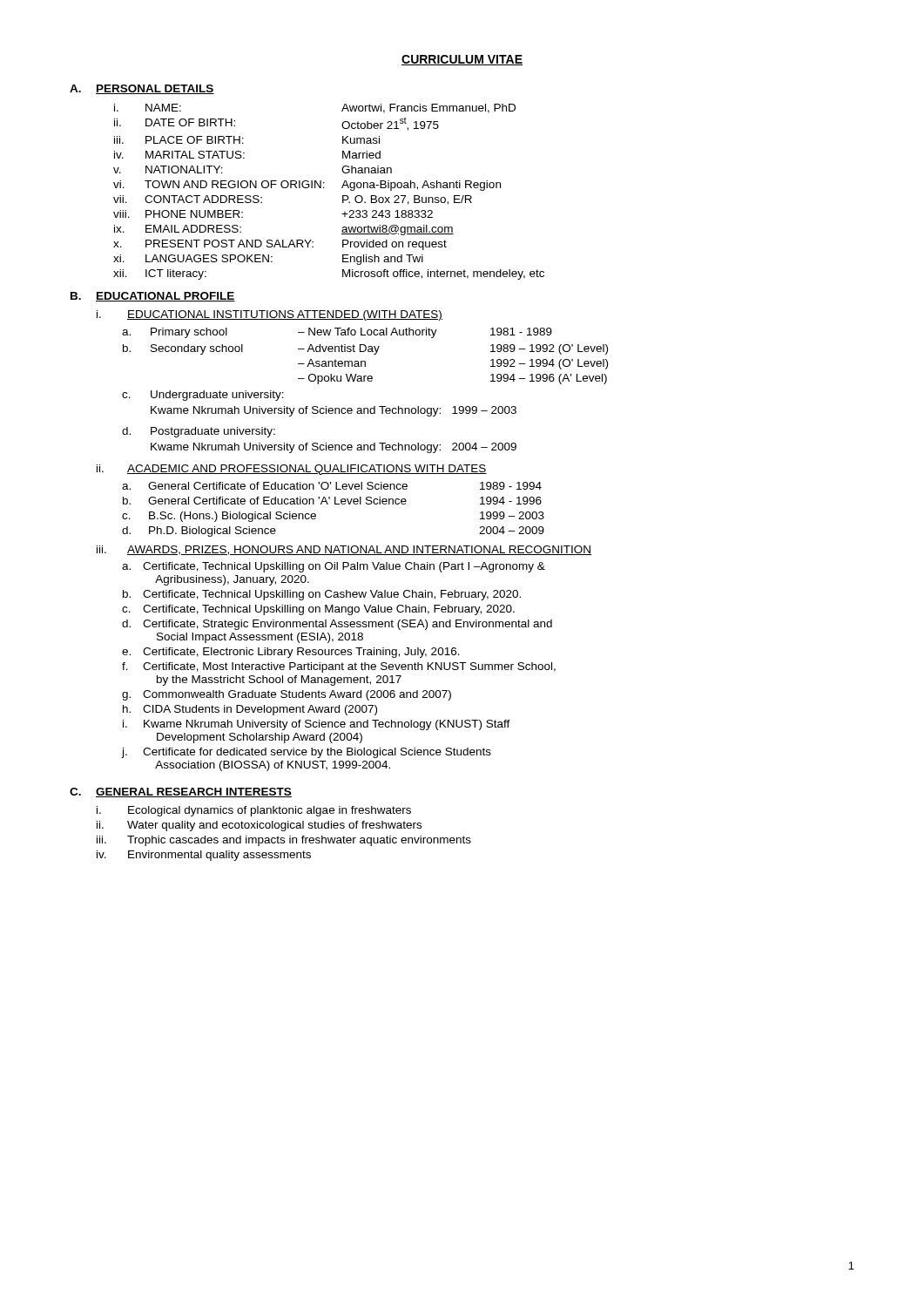Where is the passage that starts "a. Certificate, Technical Upskilling on Oil Palm Value"?
This screenshot has height=1307, width=924.
point(333,572)
